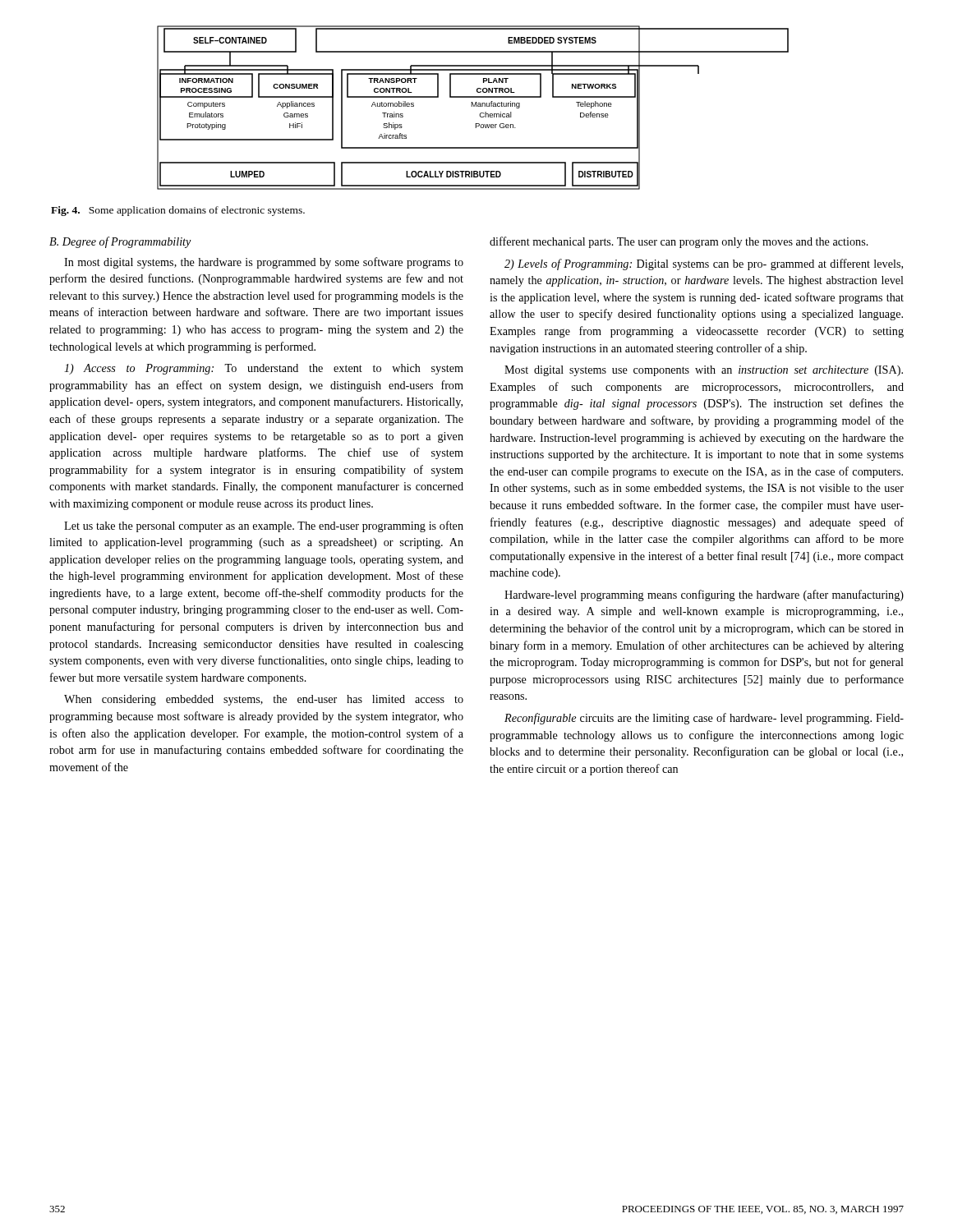Select the text block that reads "different mechanical parts. The user can"
Image resolution: width=953 pixels, height=1232 pixels.
coord(697,242)
